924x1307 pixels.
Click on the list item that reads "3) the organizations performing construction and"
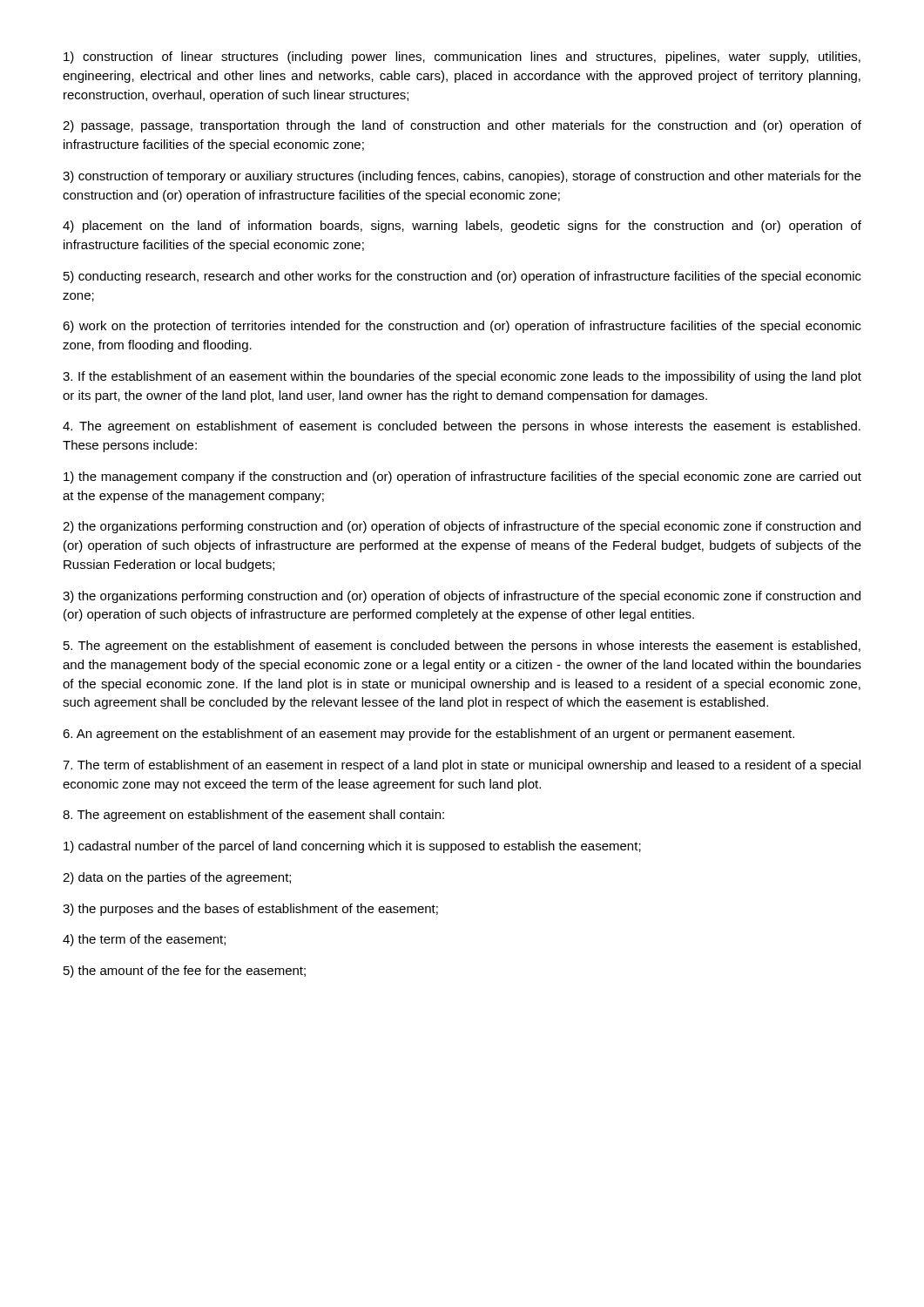click(x=462, y=605)
